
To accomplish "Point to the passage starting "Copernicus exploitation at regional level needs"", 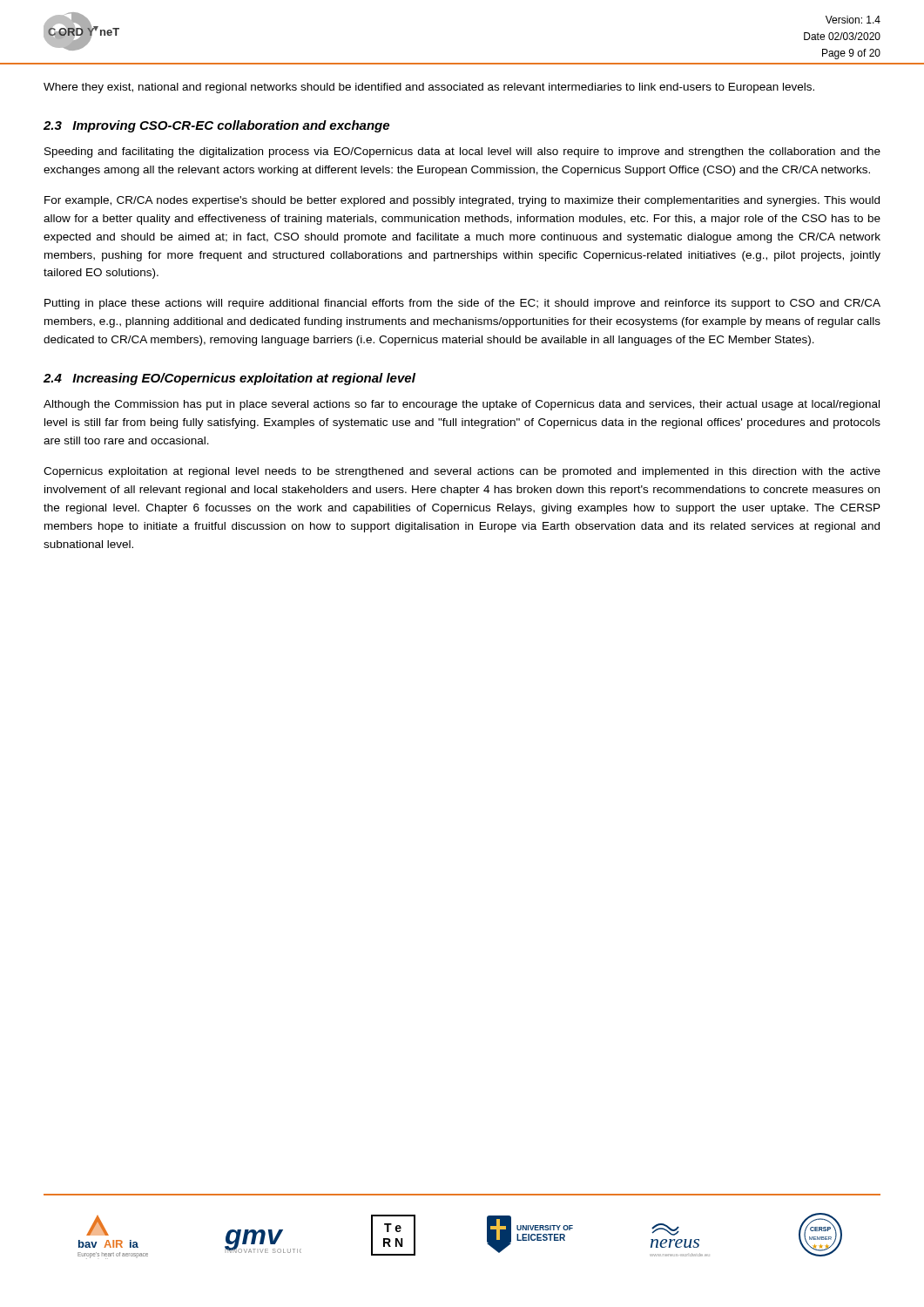I will 462,507.
